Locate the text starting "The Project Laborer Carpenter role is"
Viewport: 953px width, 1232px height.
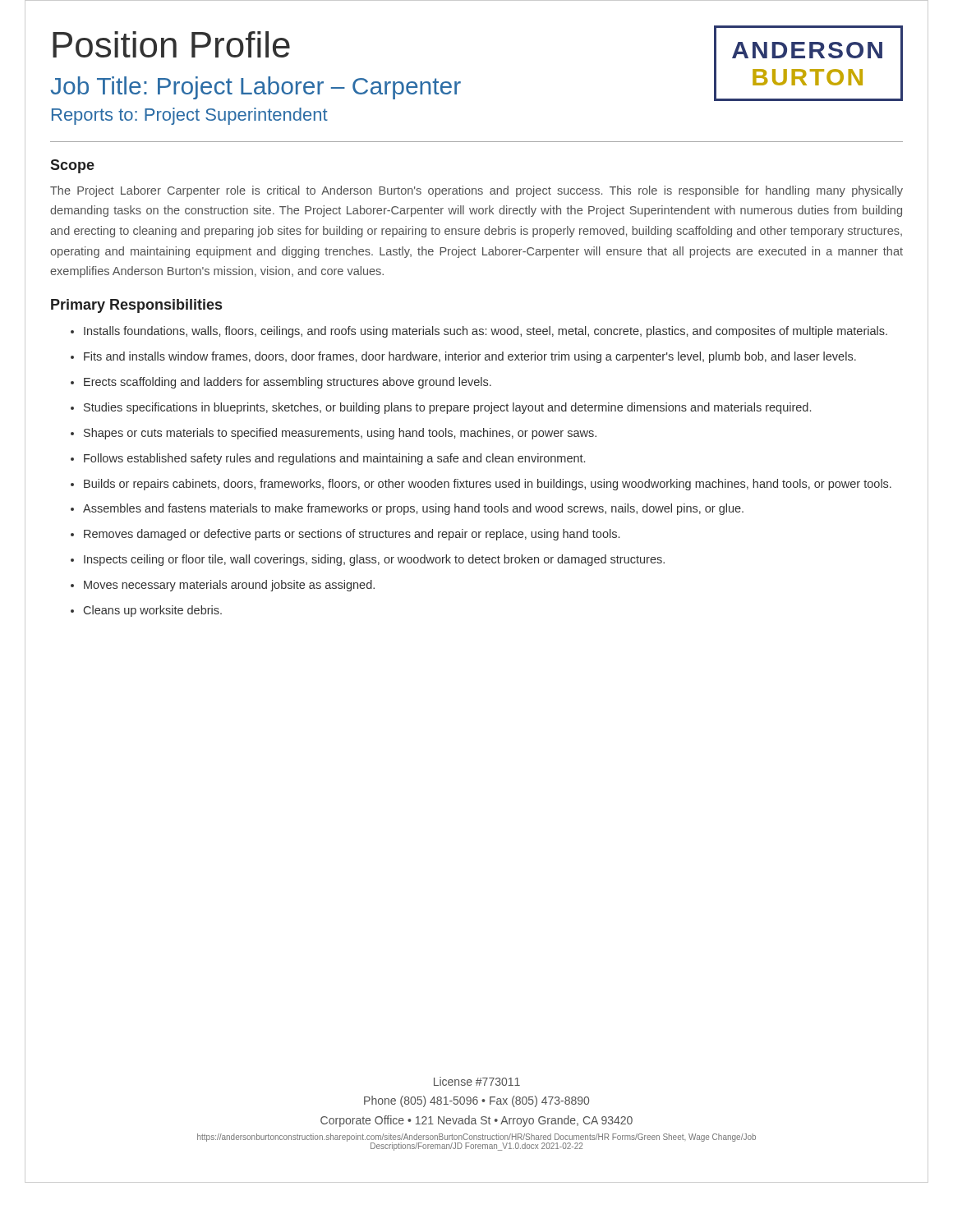tap(476, 231)
